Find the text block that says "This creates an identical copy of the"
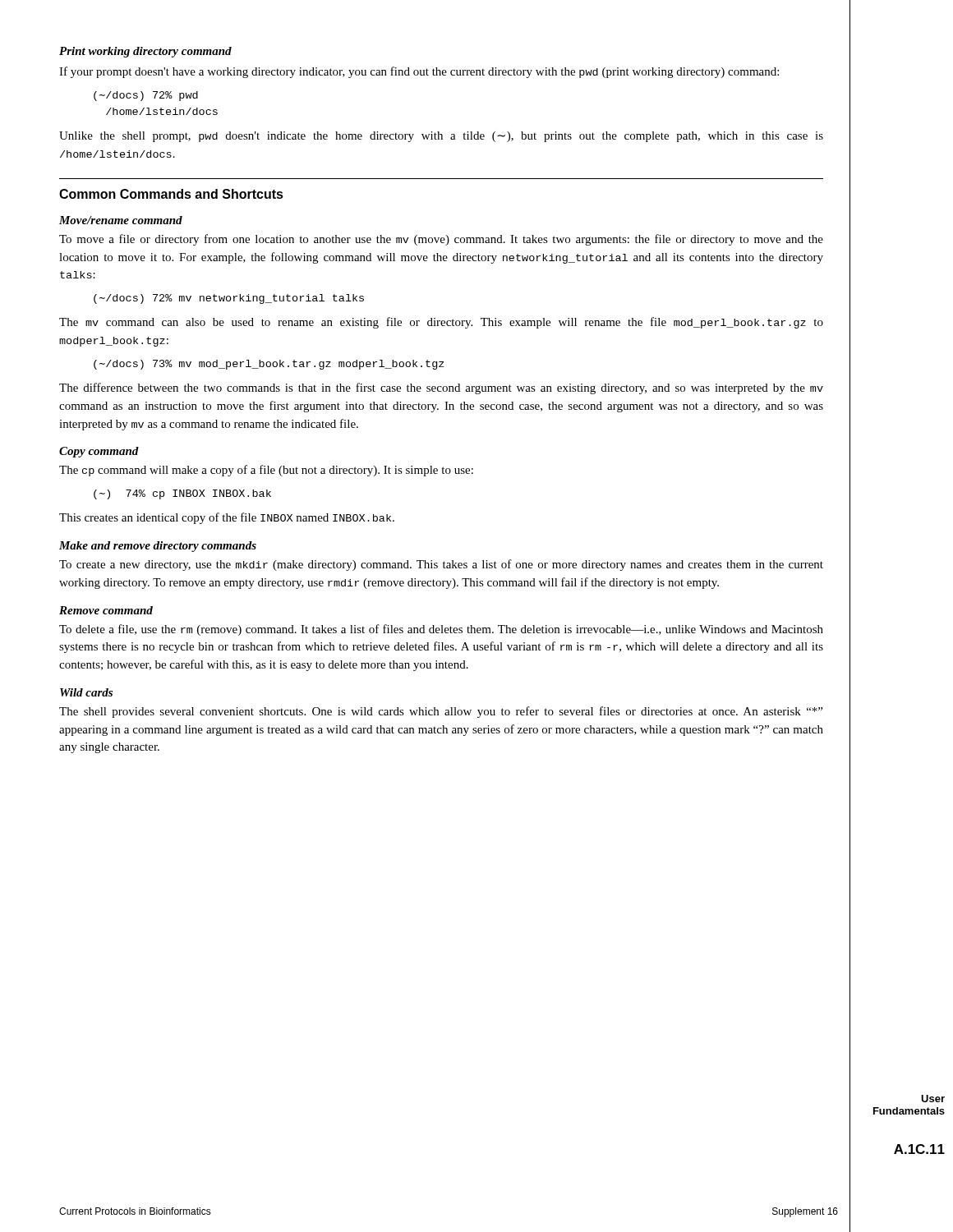Image resolution: width=953 pixels, height=1232 pixels. [x=227, y=518]
